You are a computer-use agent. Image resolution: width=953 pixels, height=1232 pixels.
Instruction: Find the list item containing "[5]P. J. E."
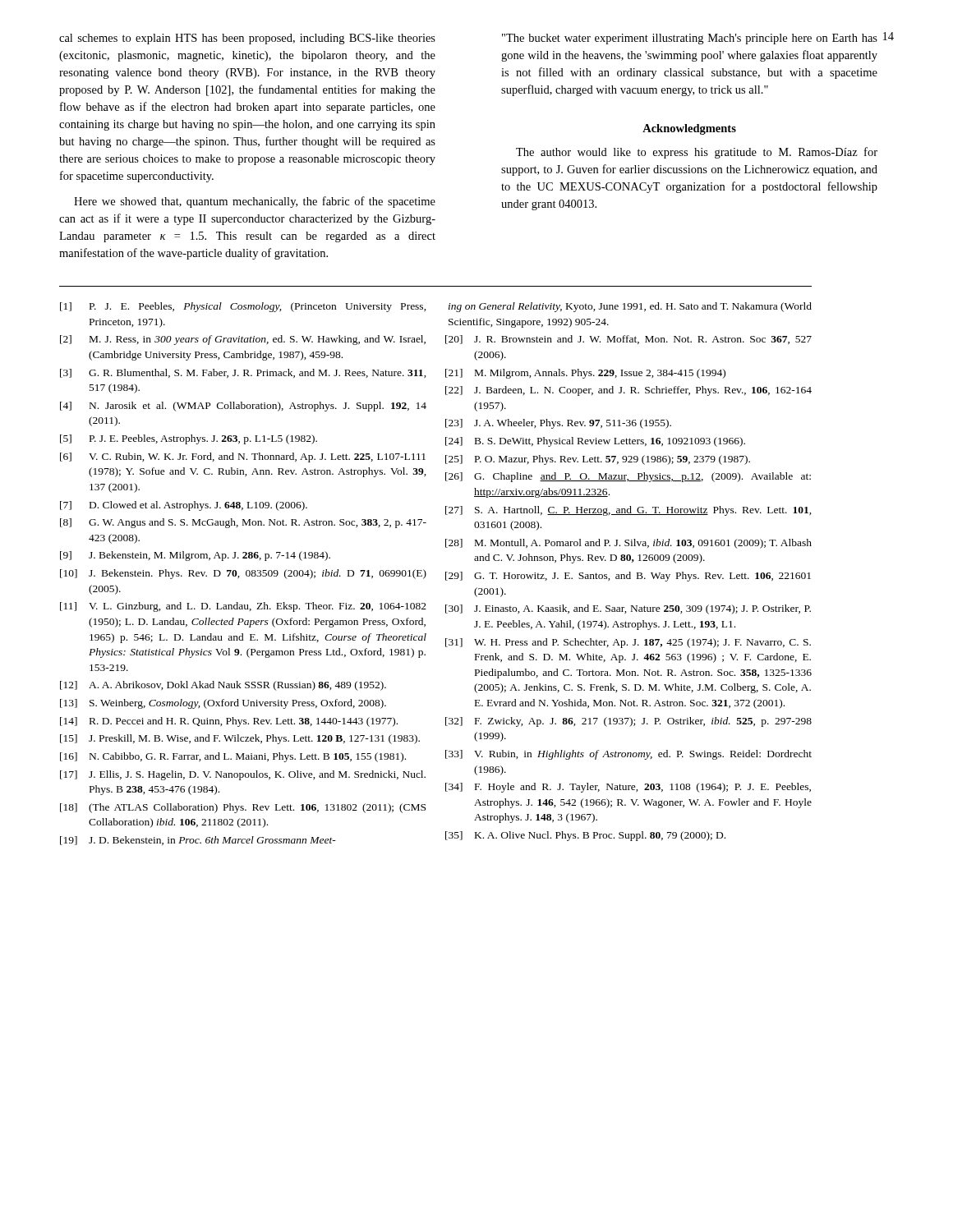click(x=189, y=439)
